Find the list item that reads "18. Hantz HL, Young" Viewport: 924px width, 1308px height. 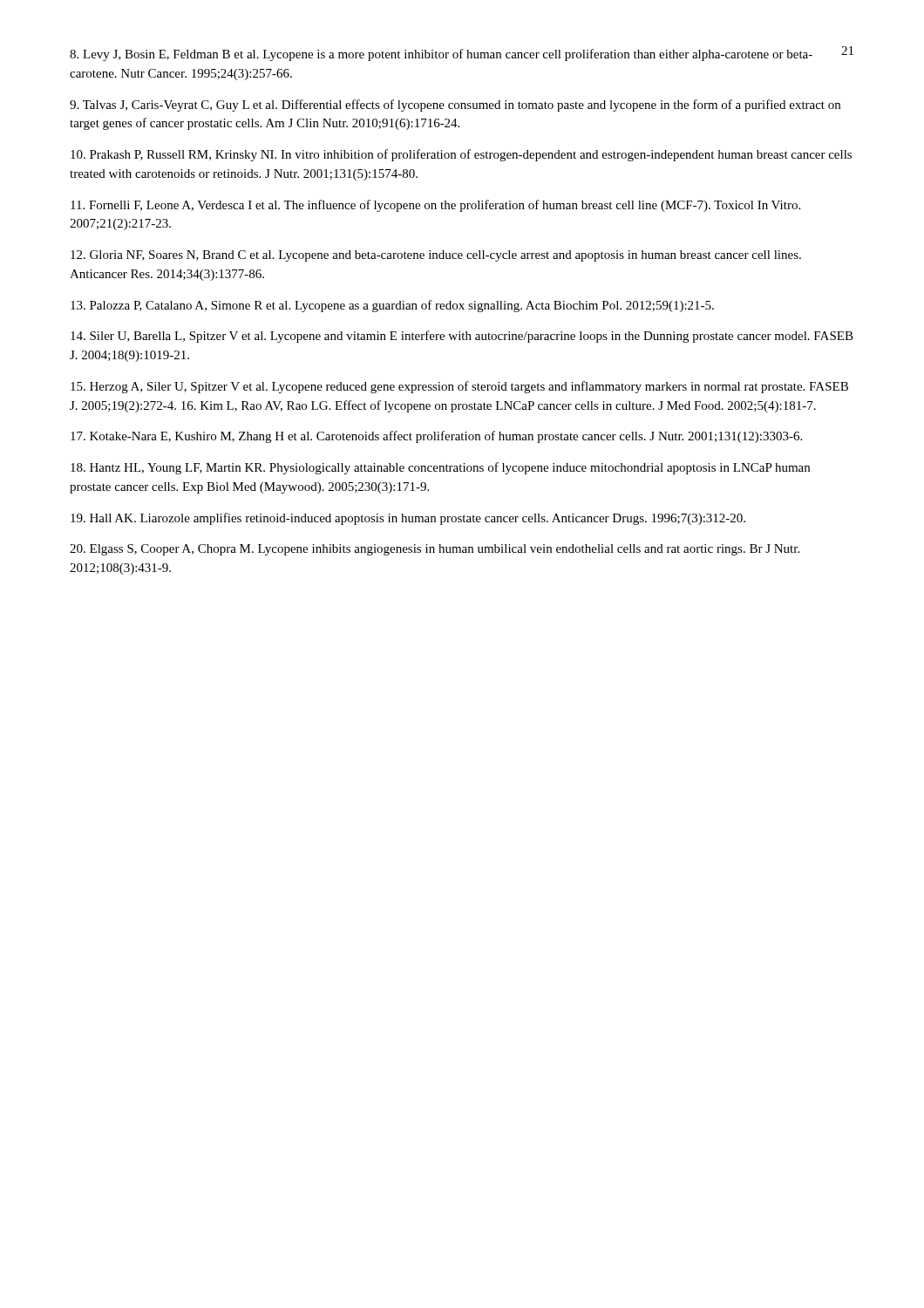point(440,477)
